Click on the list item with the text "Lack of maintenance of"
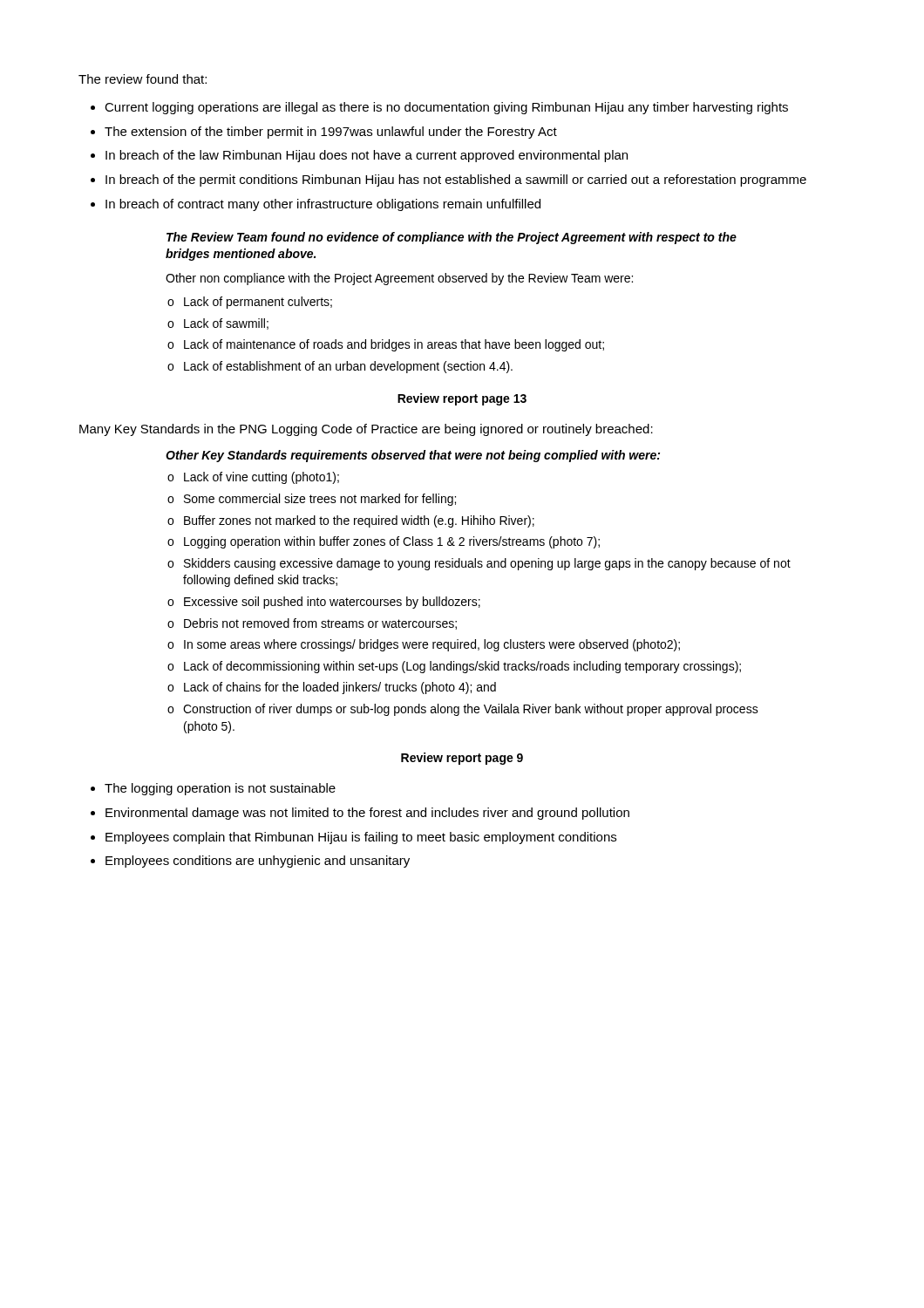Image resolution: width=924 pixels, height=1308 pixels. pos(394,345)
